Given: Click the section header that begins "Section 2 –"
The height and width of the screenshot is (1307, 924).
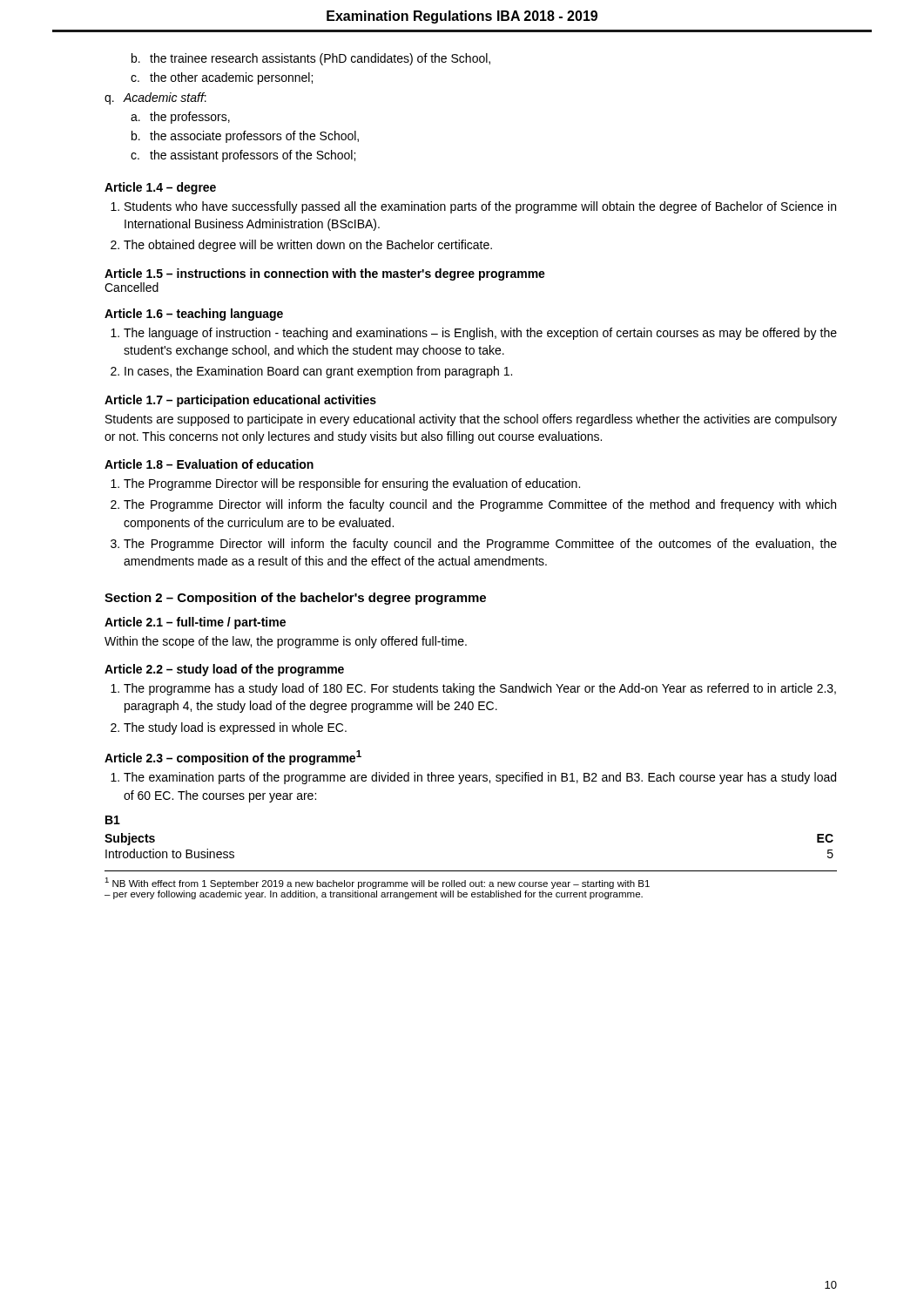Looking at the screenshot, I should tap(295, 597).
